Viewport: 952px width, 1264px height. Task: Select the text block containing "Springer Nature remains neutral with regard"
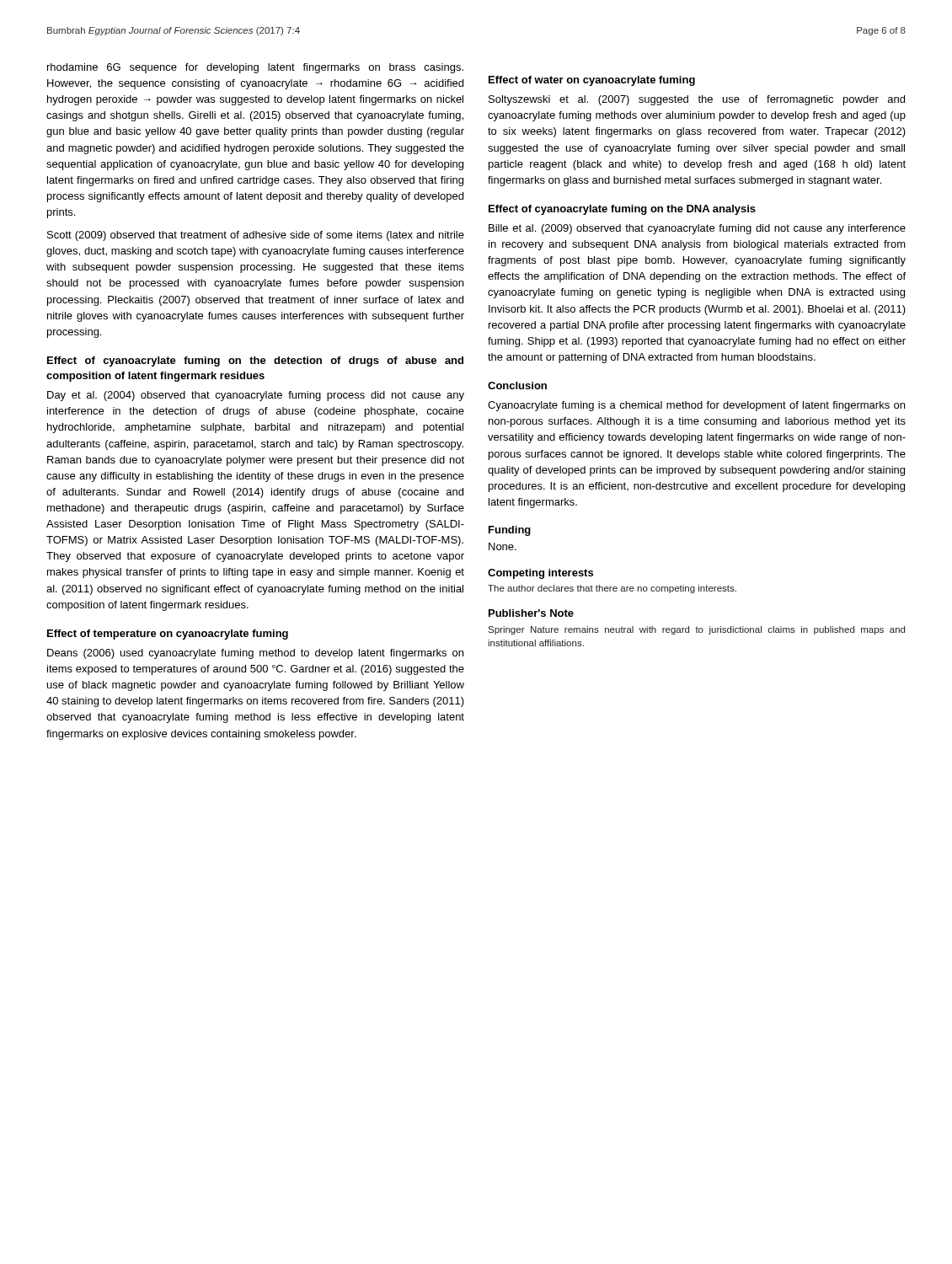tap(697, 636)
